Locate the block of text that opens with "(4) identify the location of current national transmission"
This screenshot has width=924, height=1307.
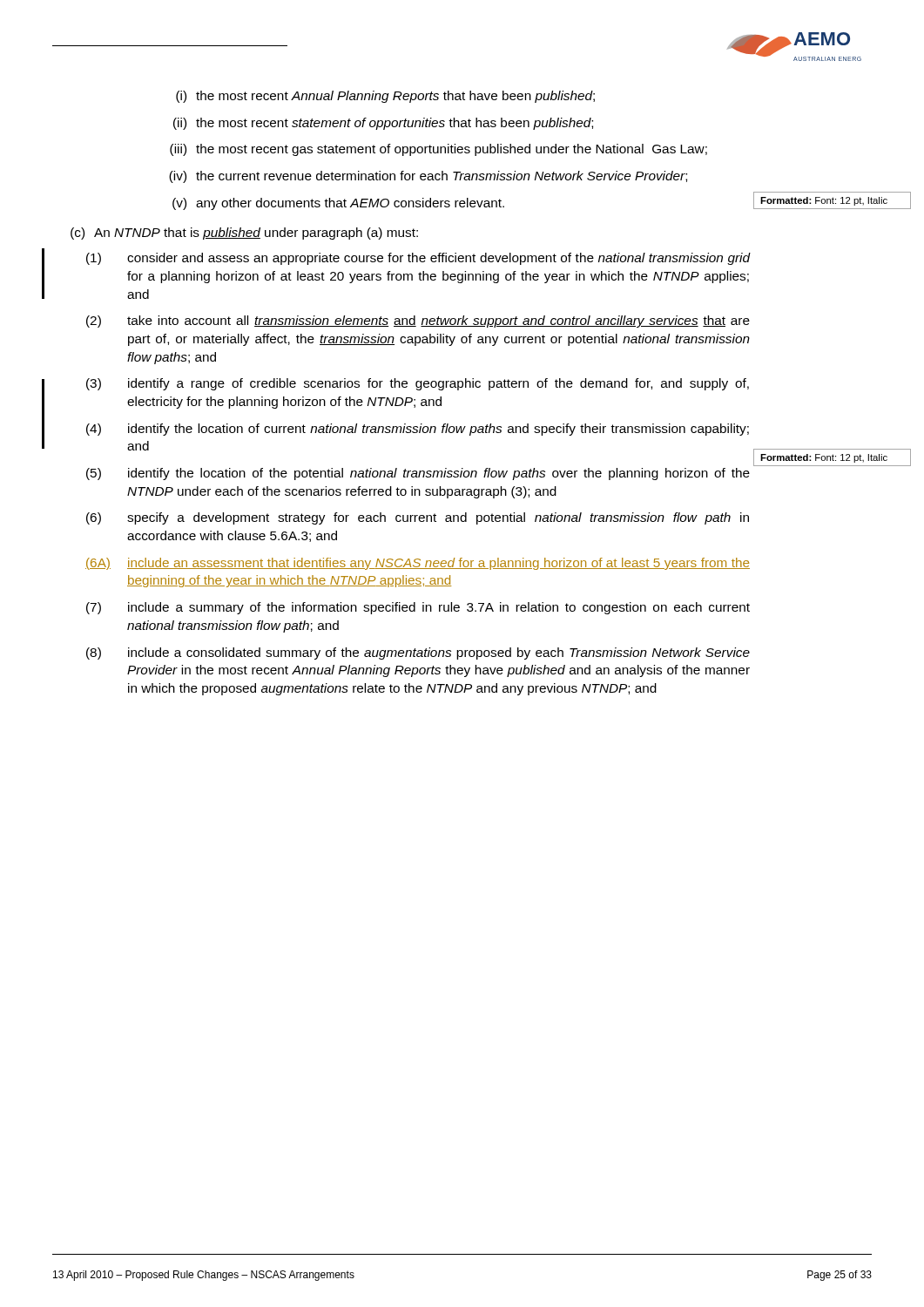point(418,438)
